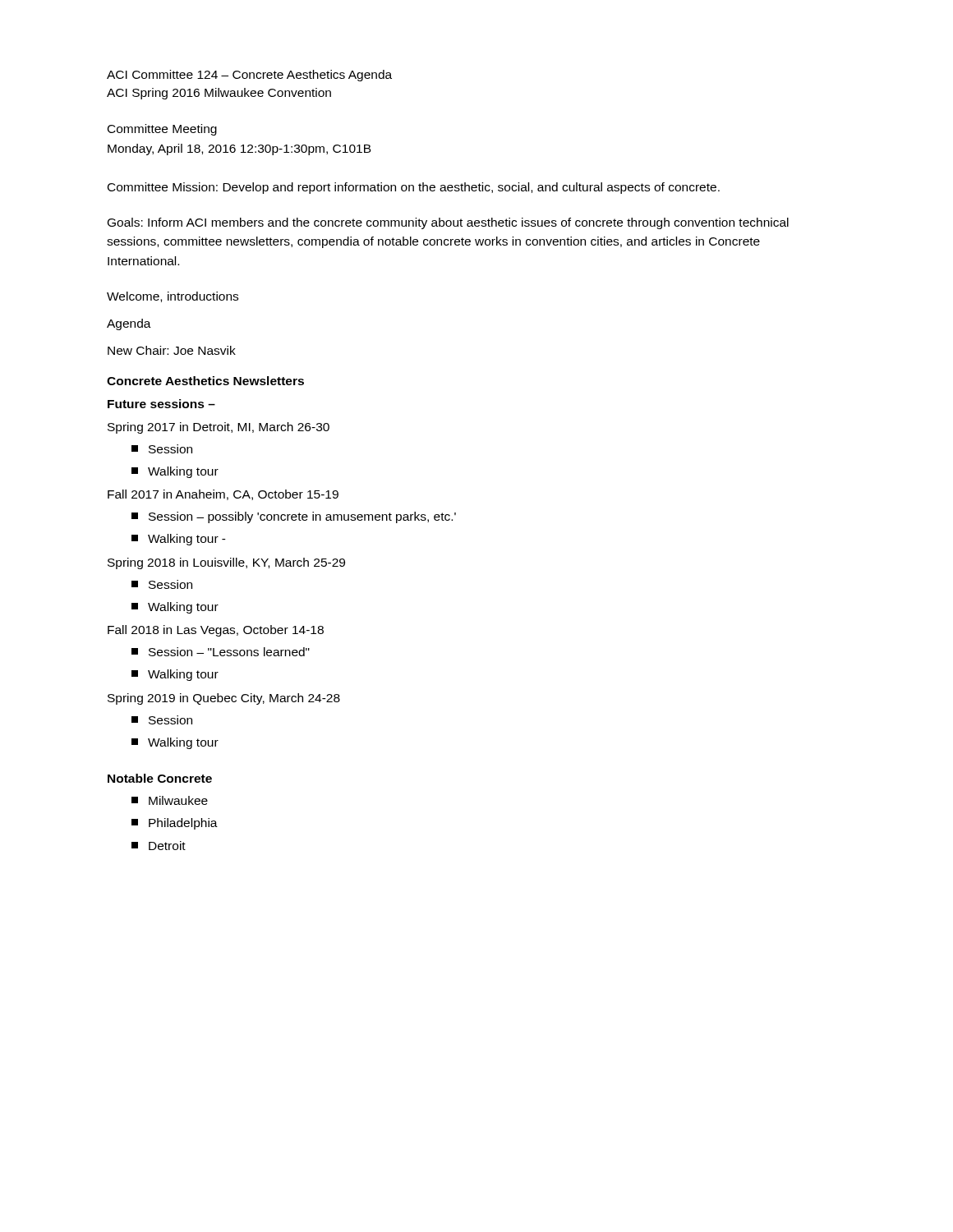The image size is (953, 1232).
Task: Find the text block with the text "Fall 2017 in Anaheim, CA, October"
Action: point(223,494)
